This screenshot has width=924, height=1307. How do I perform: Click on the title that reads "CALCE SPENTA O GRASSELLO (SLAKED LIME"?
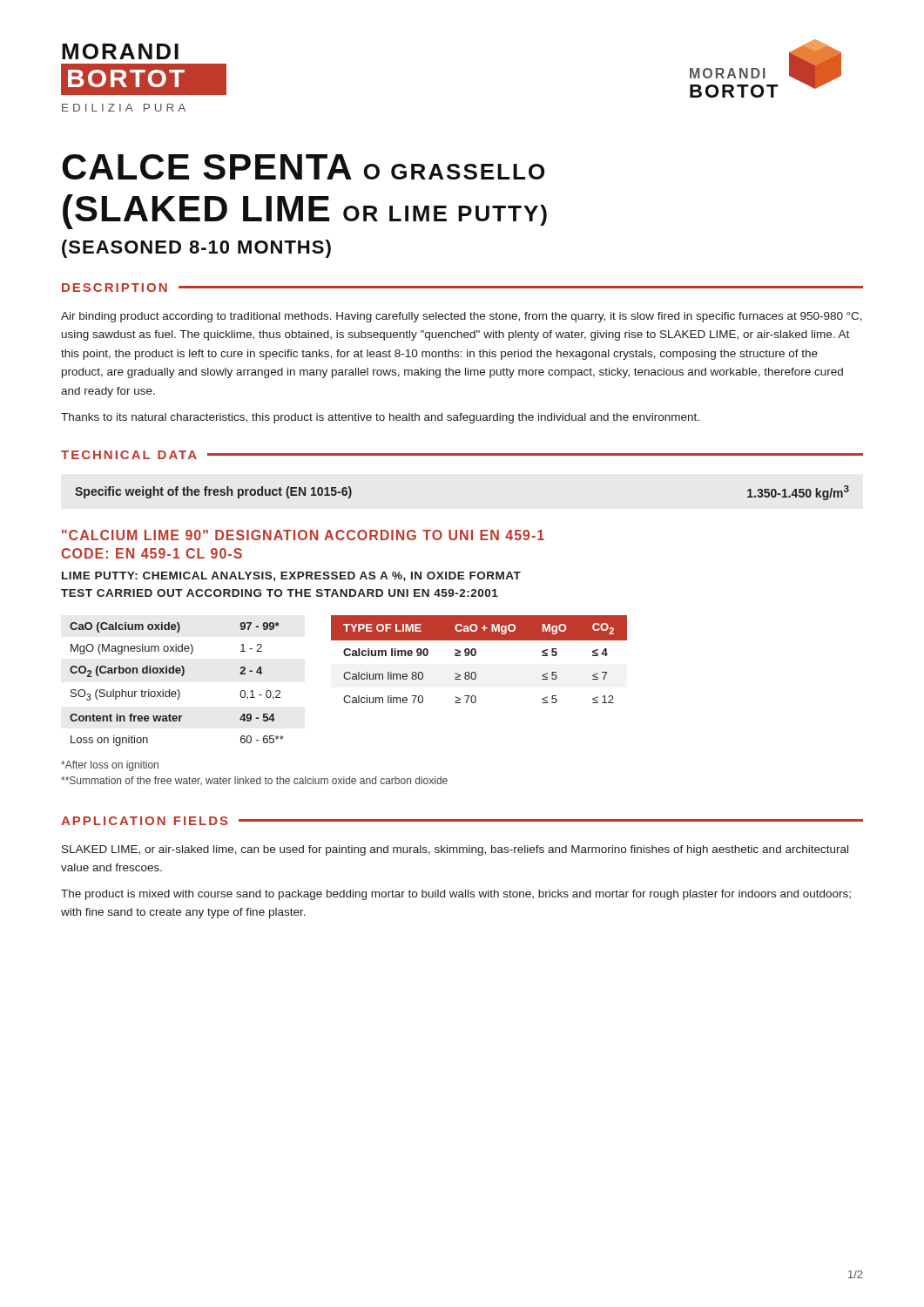[x=462, y=188]
